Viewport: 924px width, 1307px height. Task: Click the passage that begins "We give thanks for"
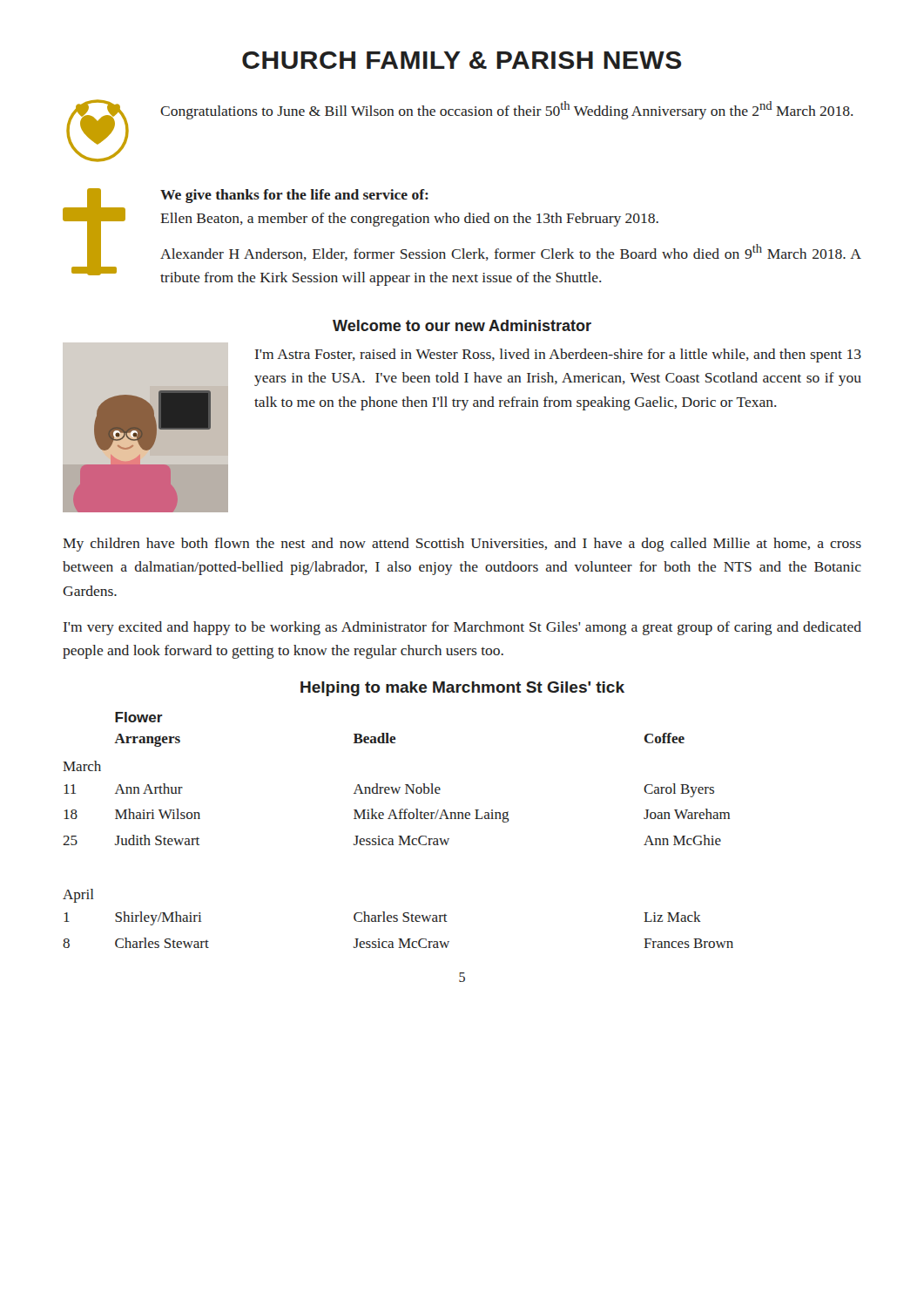(462, 241)
